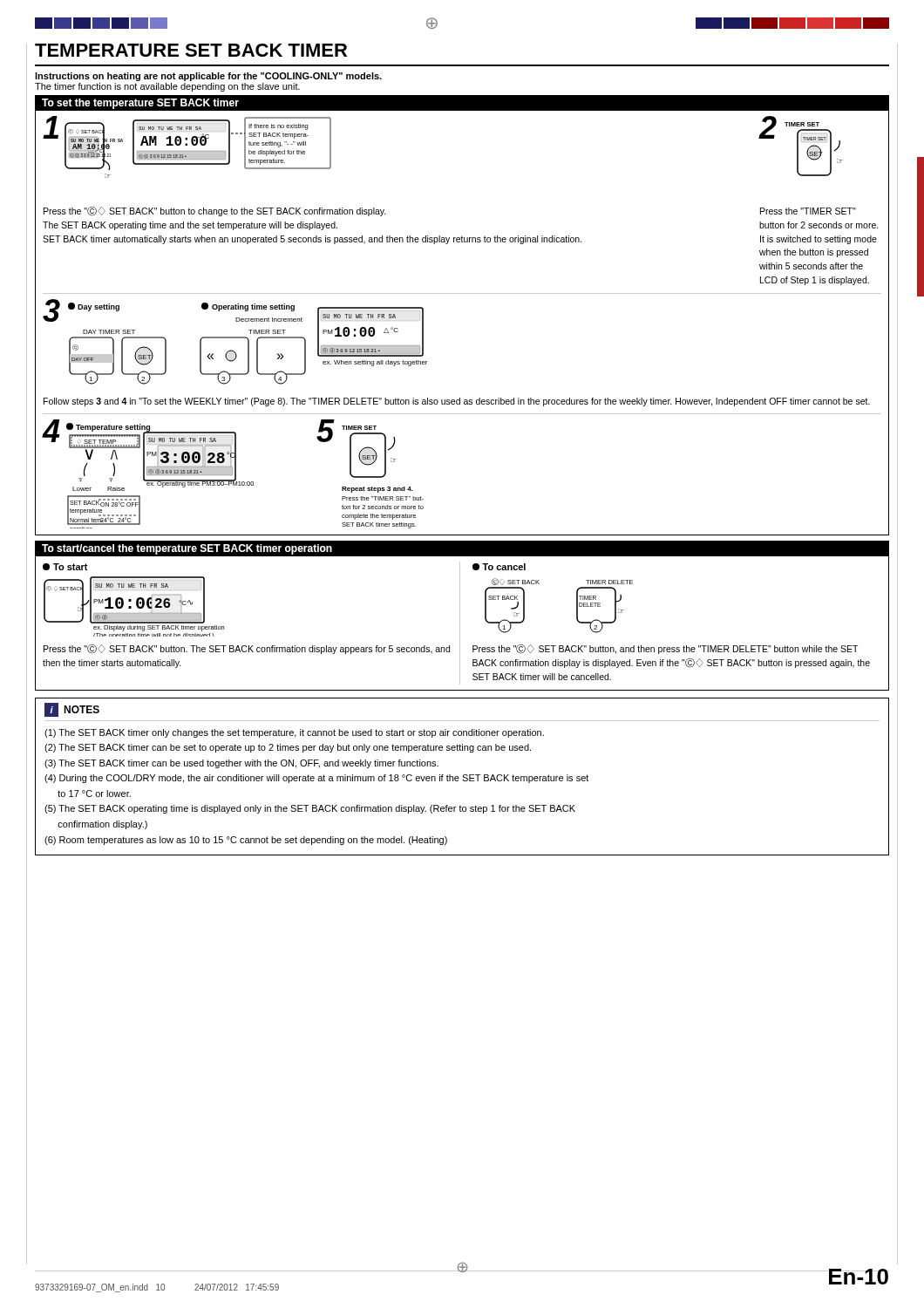
Task: Click on the text block containing "Instructions on heating are not applicable"
Action: (x=208, y=81)
